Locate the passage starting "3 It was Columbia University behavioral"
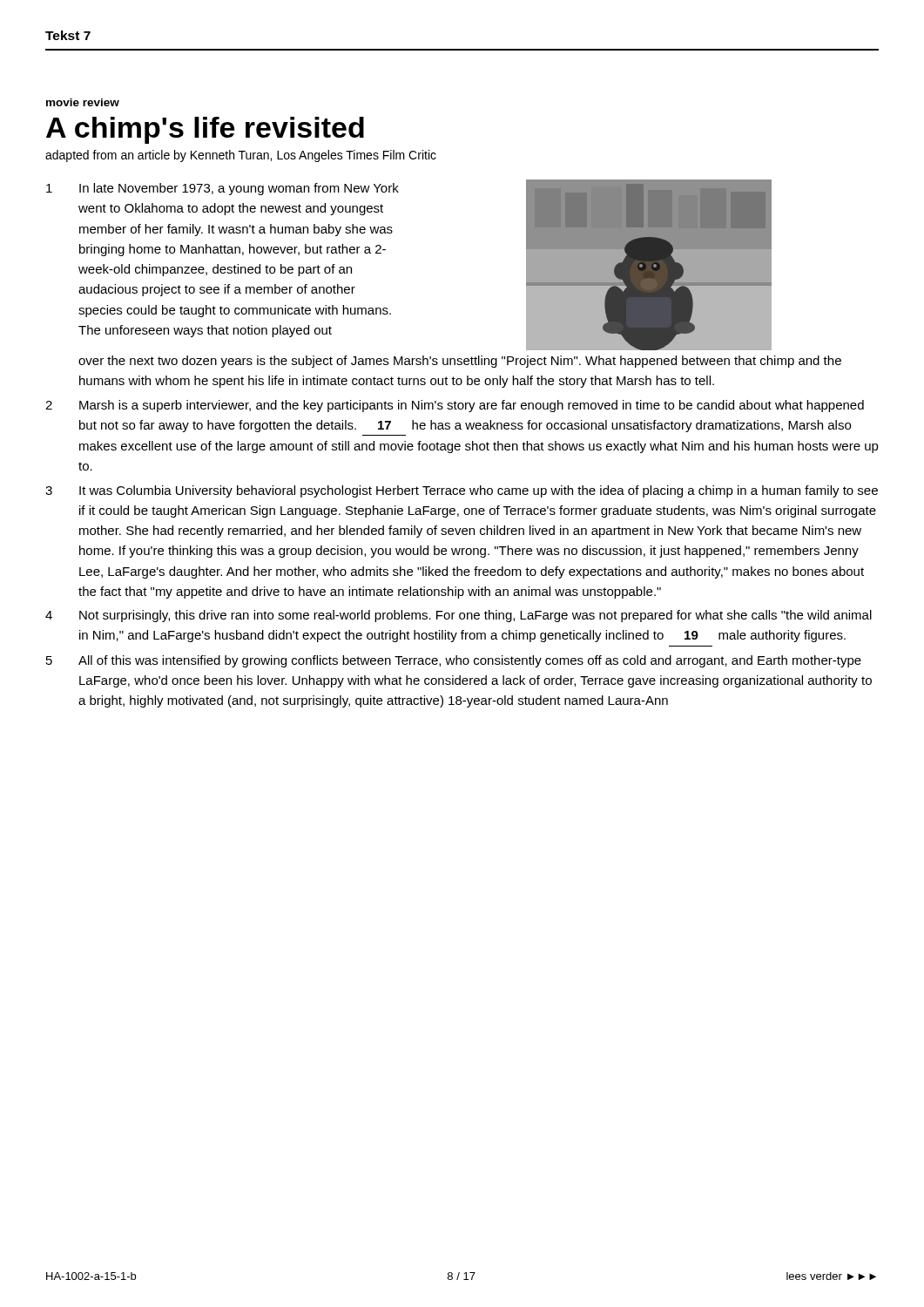Screen dimensions: 1307x924 [x=462, y=541]
